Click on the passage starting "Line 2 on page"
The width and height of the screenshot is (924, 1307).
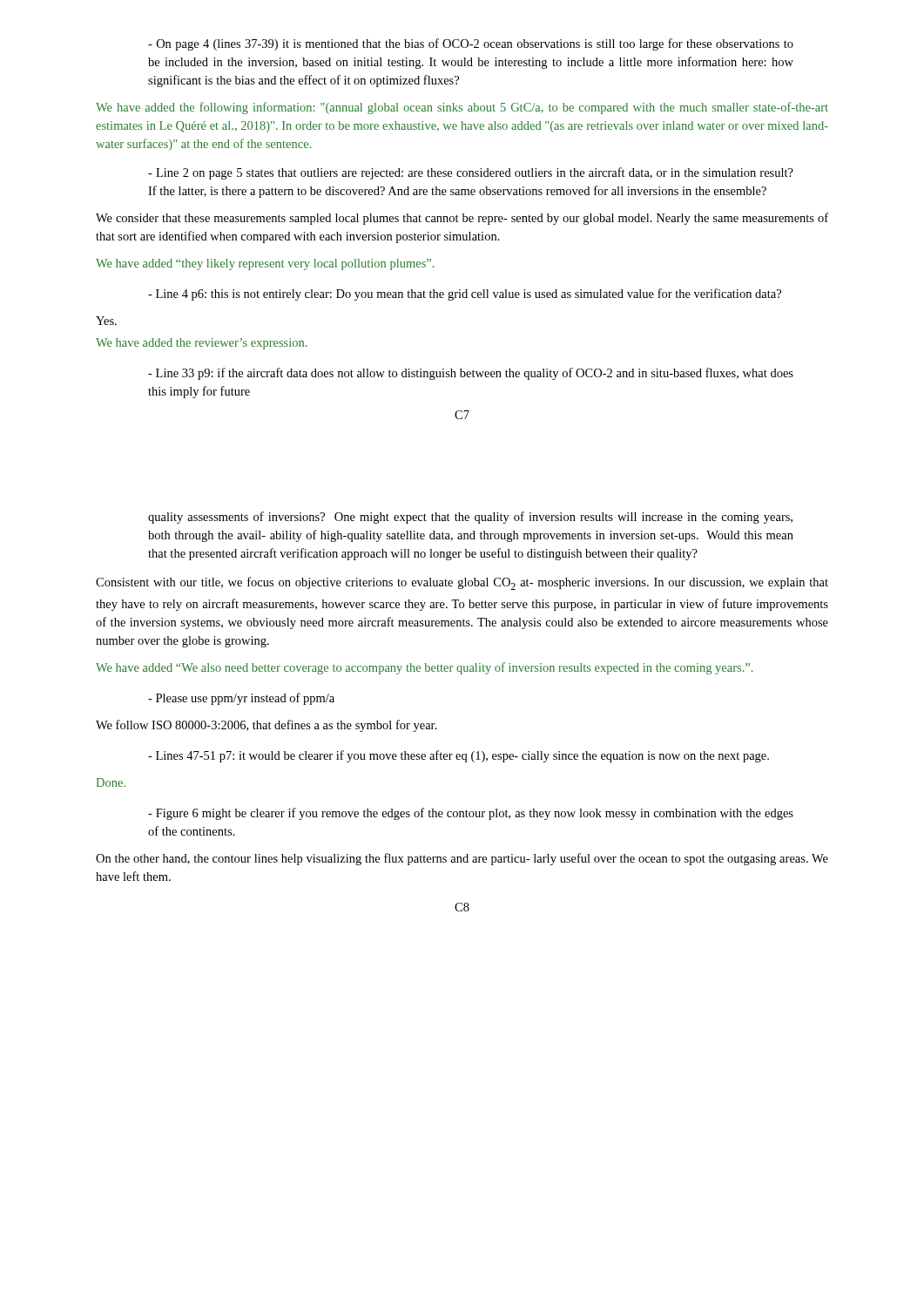[471, 182]
